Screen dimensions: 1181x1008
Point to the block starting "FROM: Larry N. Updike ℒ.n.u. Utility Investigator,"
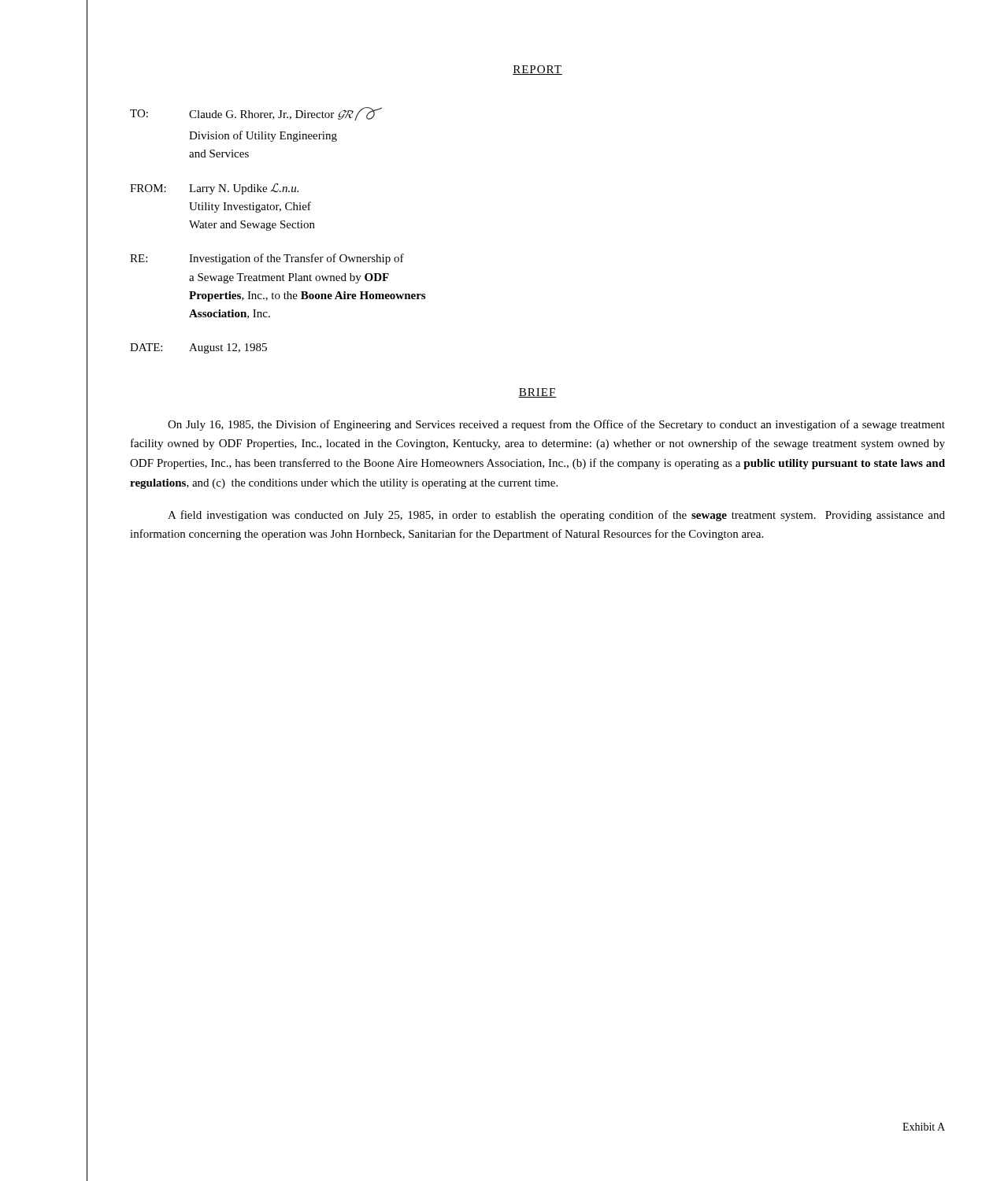click(x=222, y=207)
